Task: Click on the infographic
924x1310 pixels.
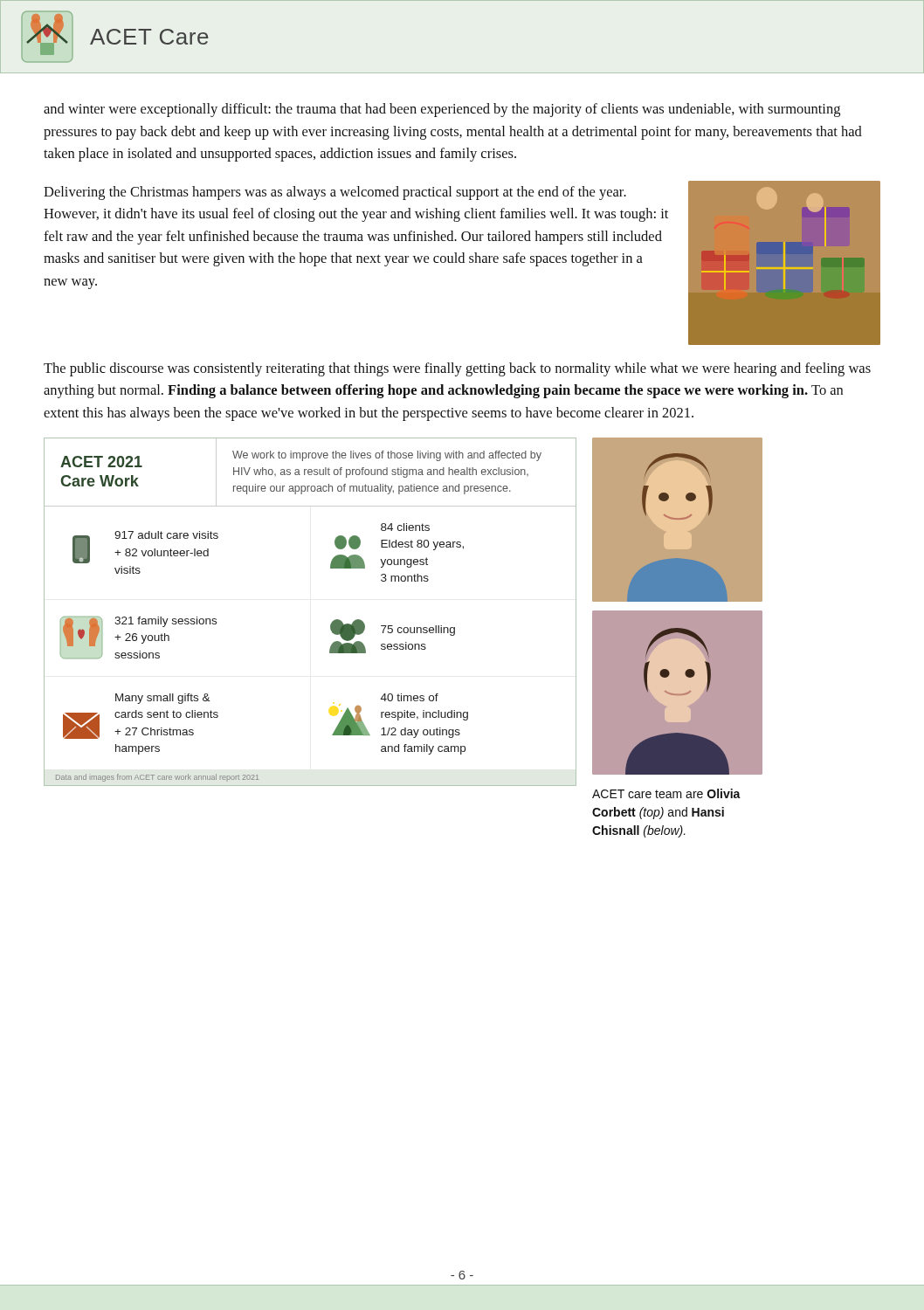Action: (310, 612)
